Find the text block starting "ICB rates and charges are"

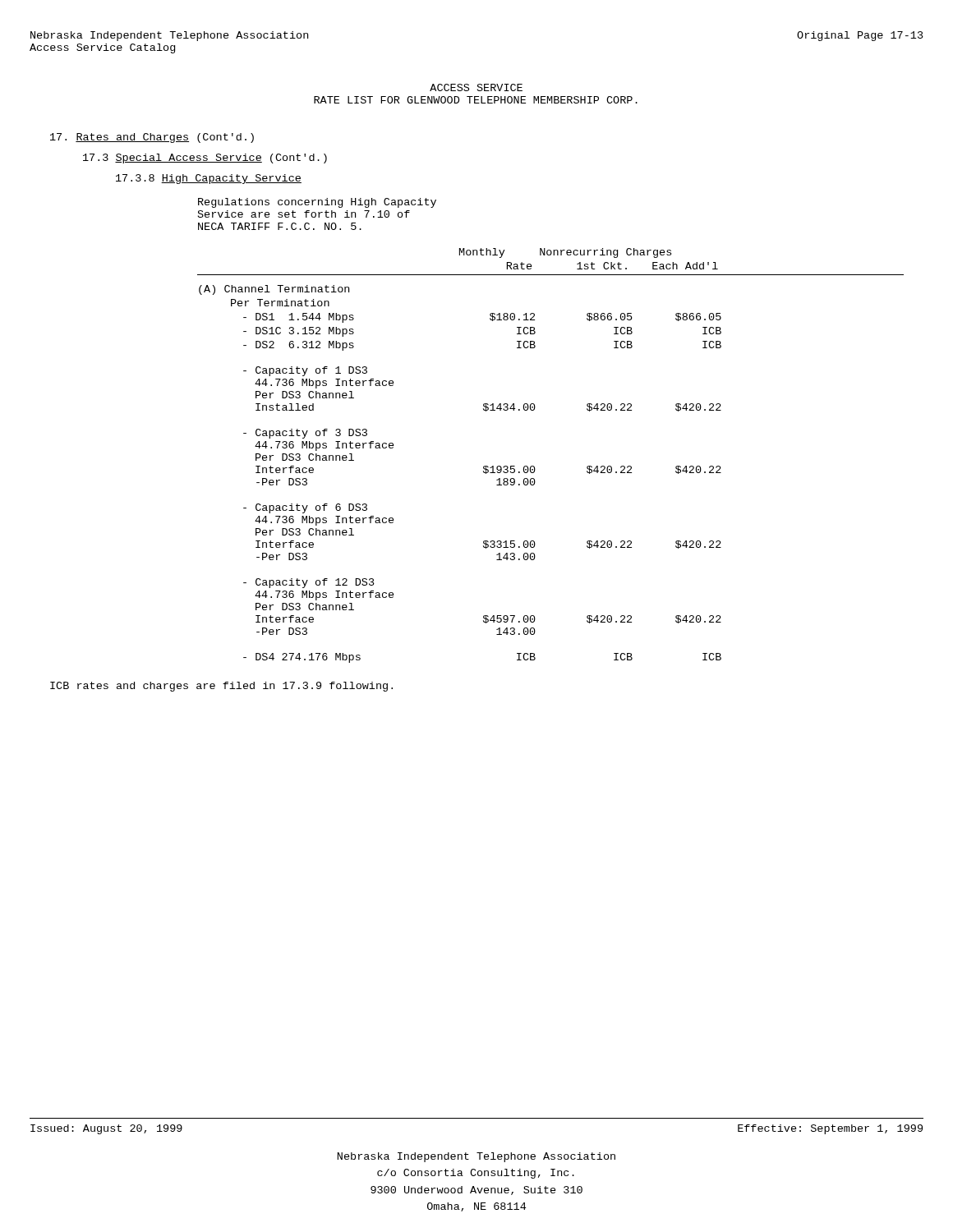(x=222, y=686)
